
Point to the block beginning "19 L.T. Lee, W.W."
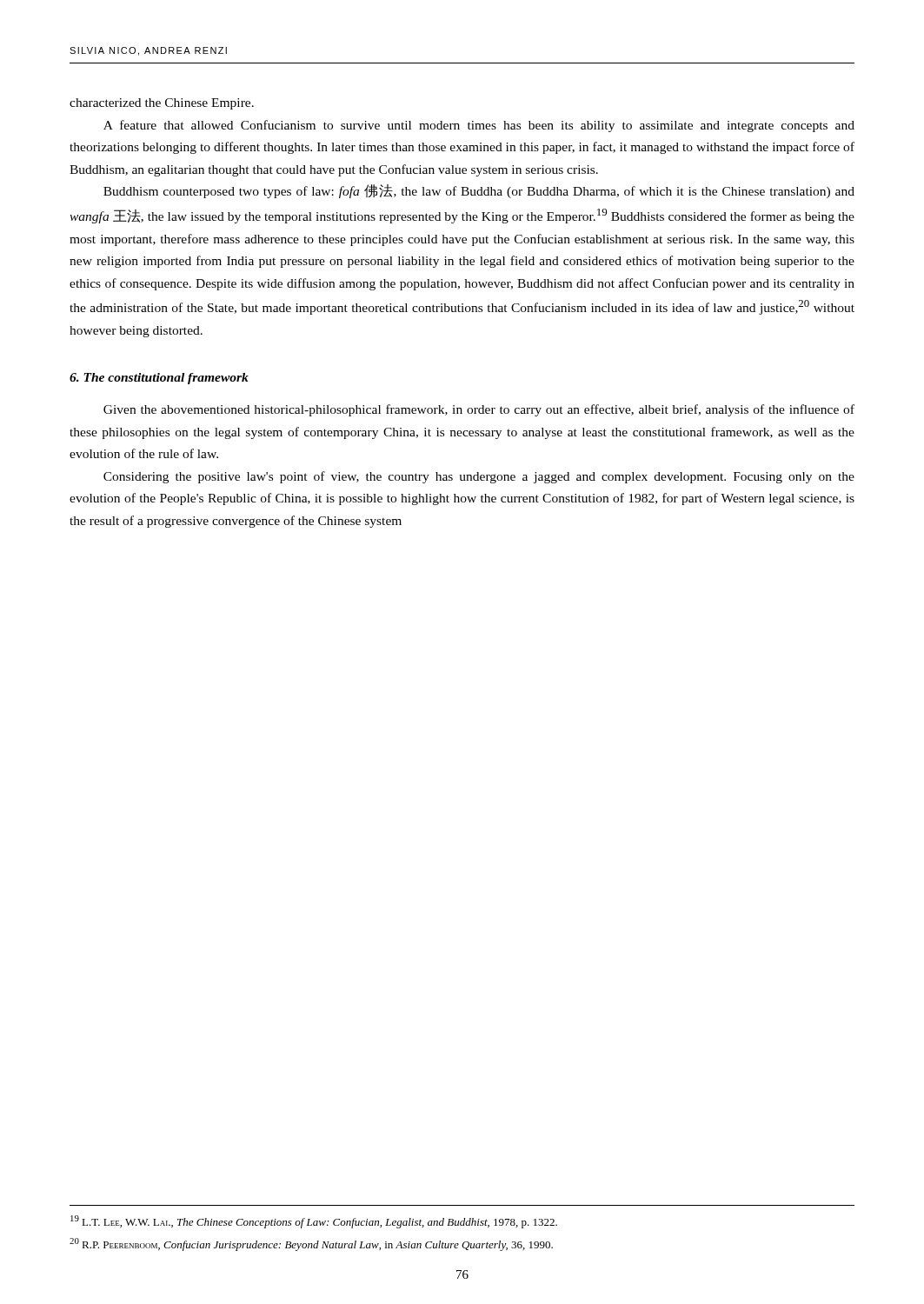click(314, 1221)
